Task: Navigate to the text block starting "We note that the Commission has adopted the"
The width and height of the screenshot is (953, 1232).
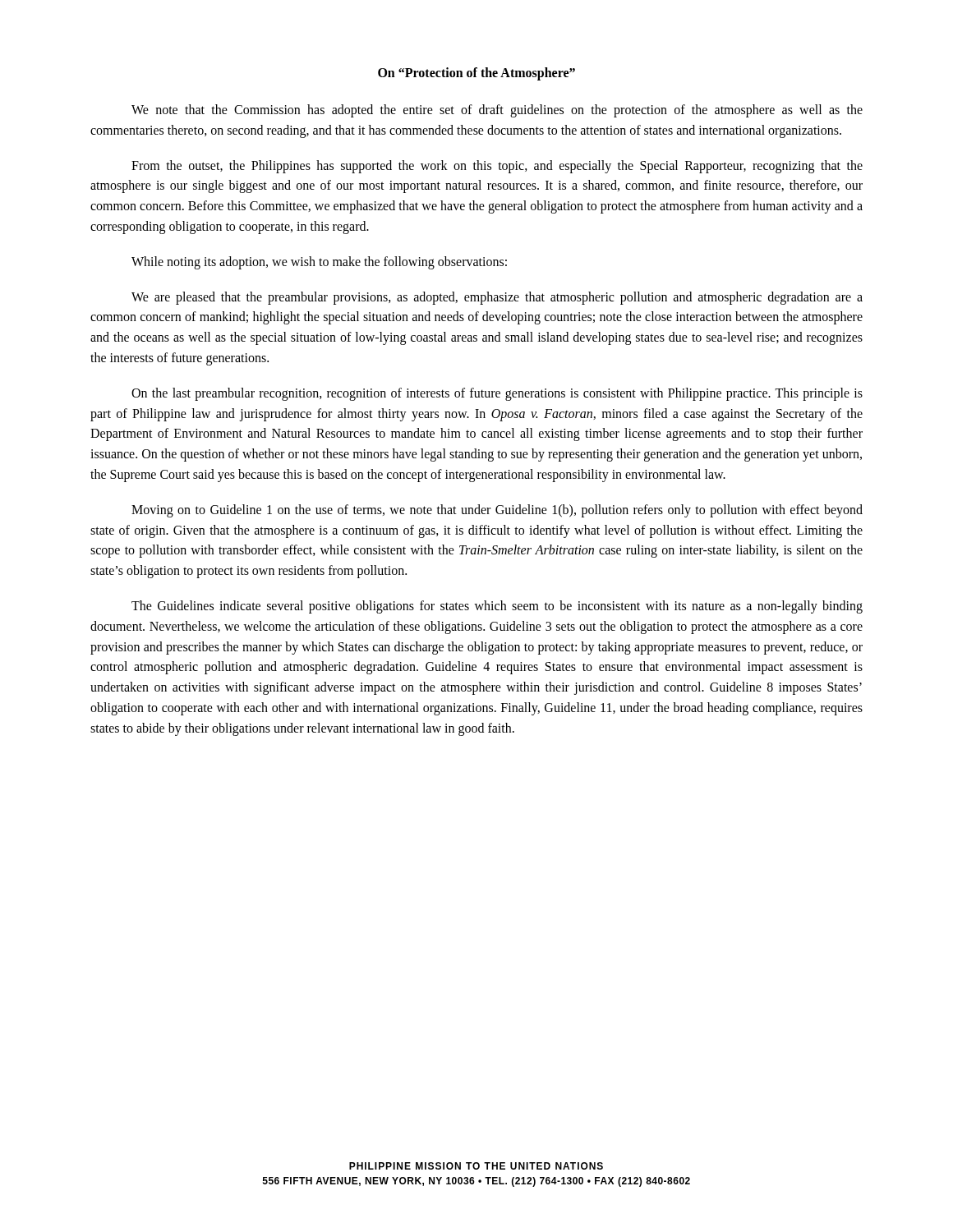Action: (476, 120)
